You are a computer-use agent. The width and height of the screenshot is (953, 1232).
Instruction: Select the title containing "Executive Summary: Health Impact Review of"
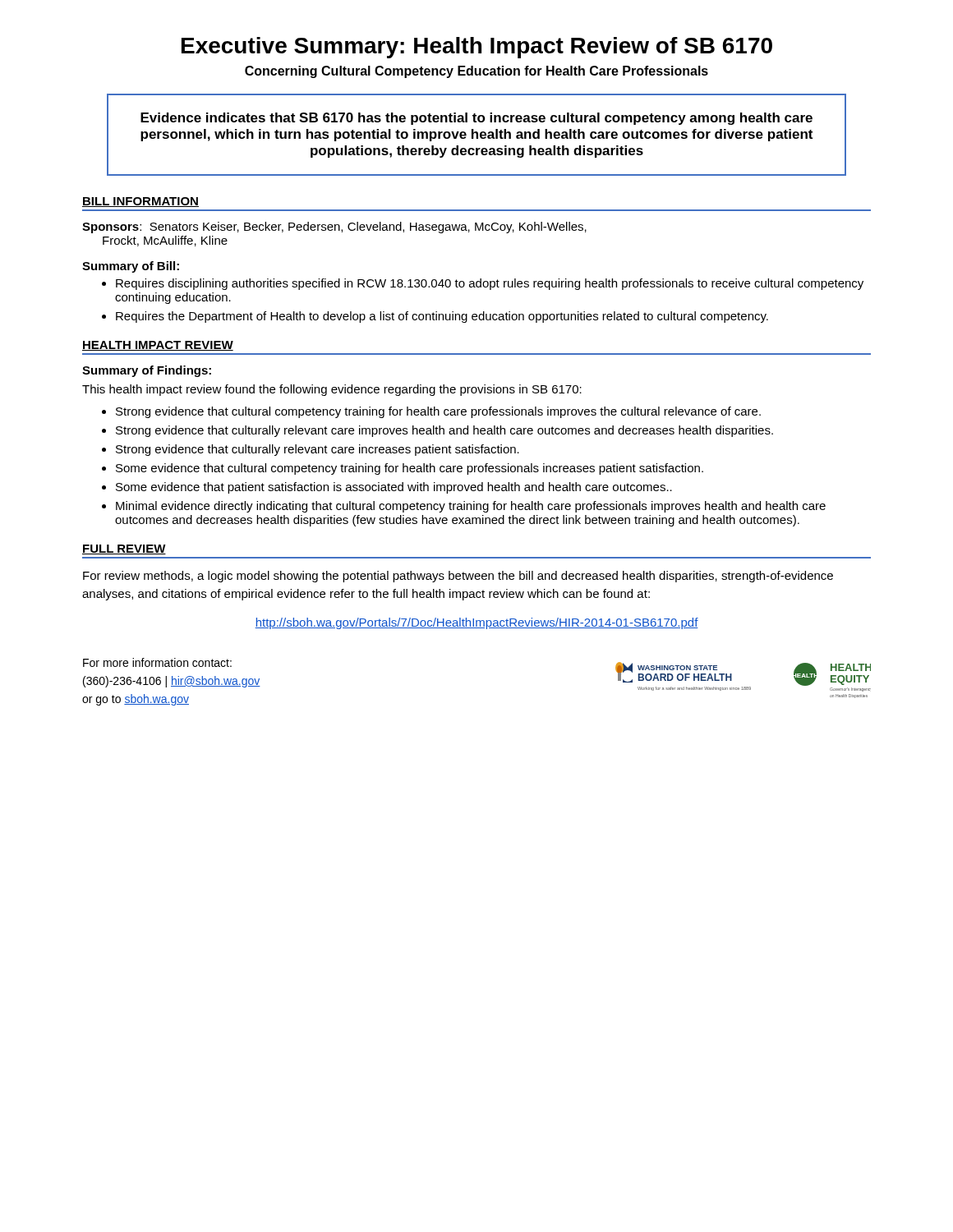476,46
